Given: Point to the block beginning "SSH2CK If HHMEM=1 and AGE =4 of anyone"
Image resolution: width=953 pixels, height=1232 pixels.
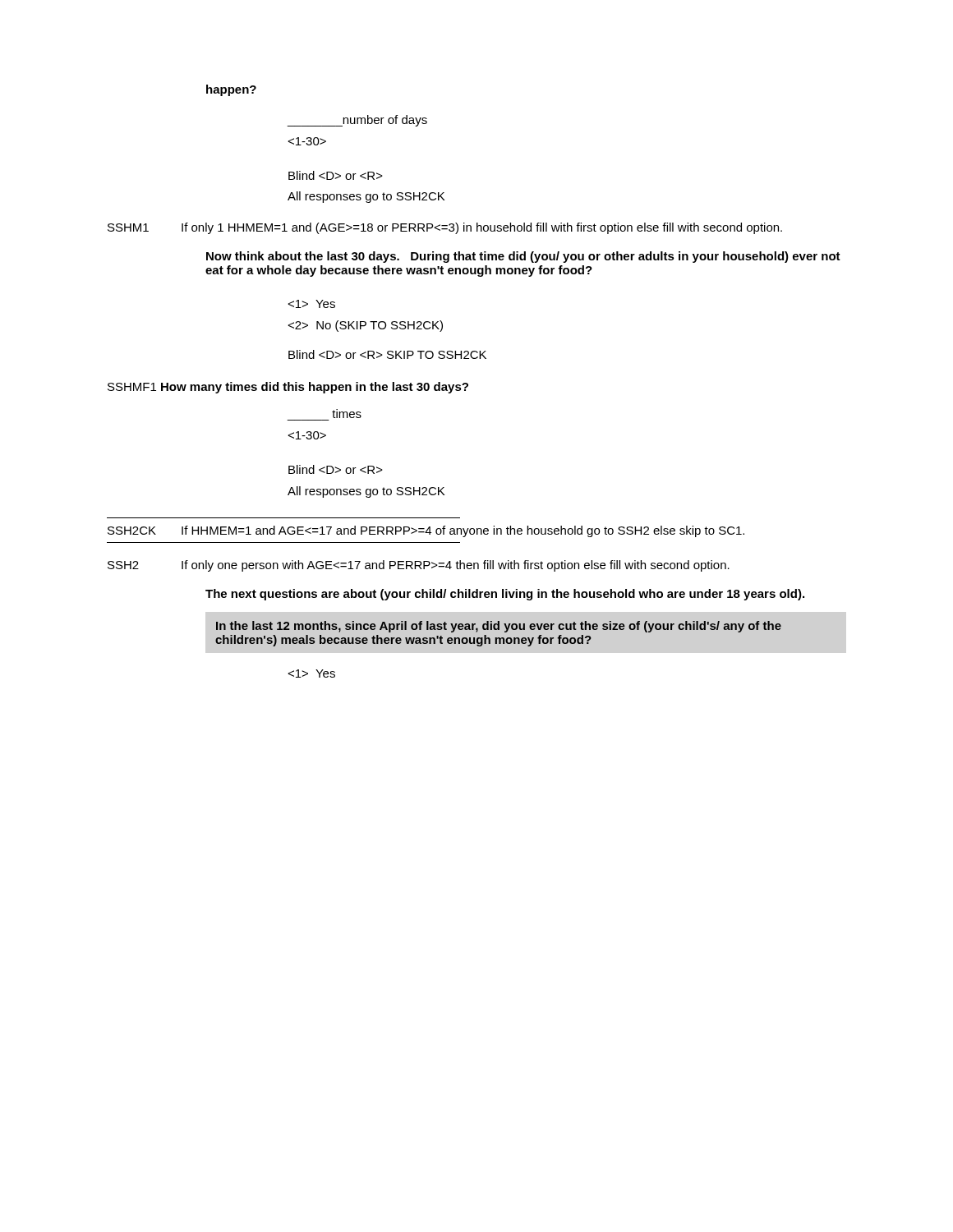Looking at the screenshot, I should (x=476, y=530).
